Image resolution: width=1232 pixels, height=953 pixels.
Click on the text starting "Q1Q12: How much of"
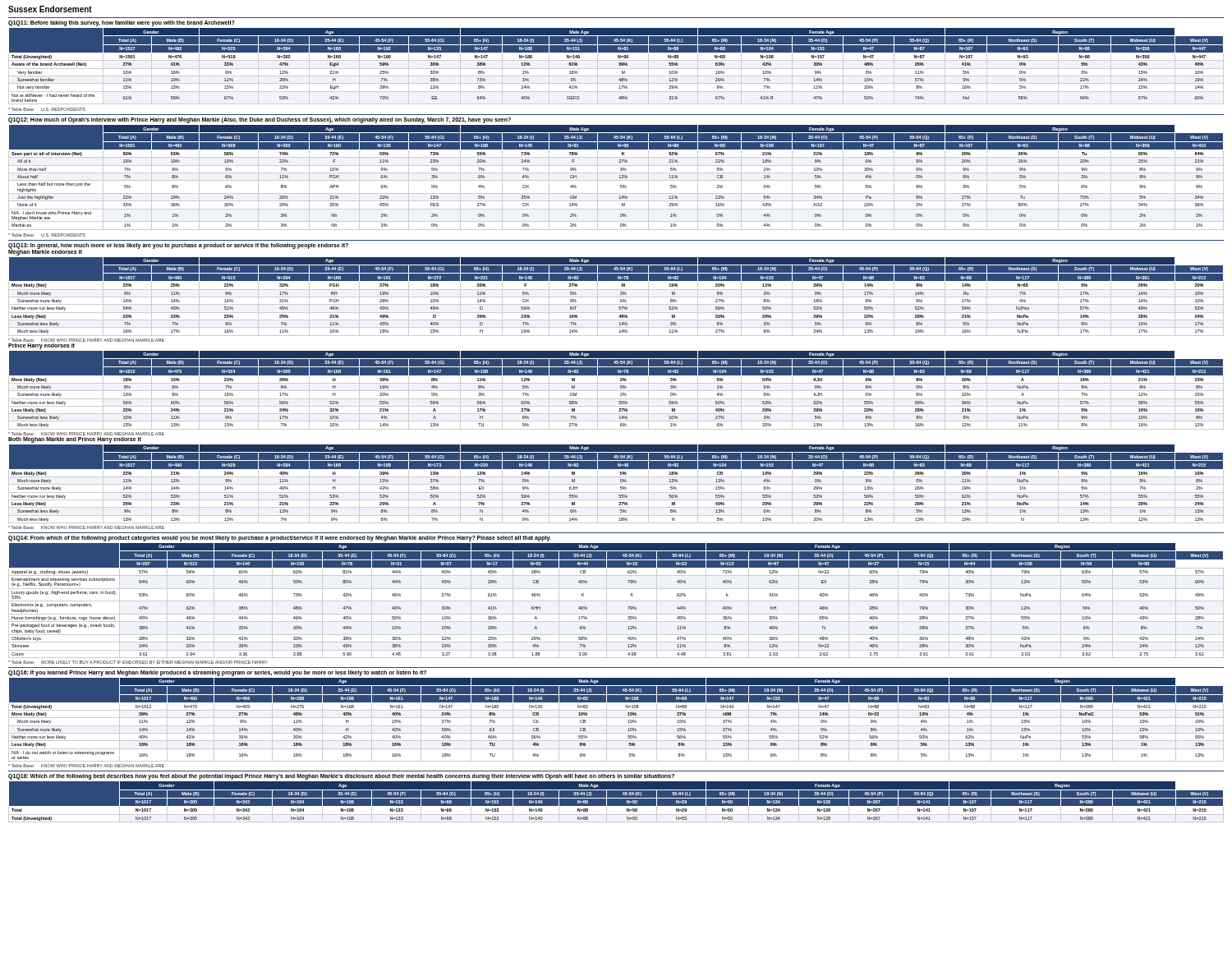(260, 120)
